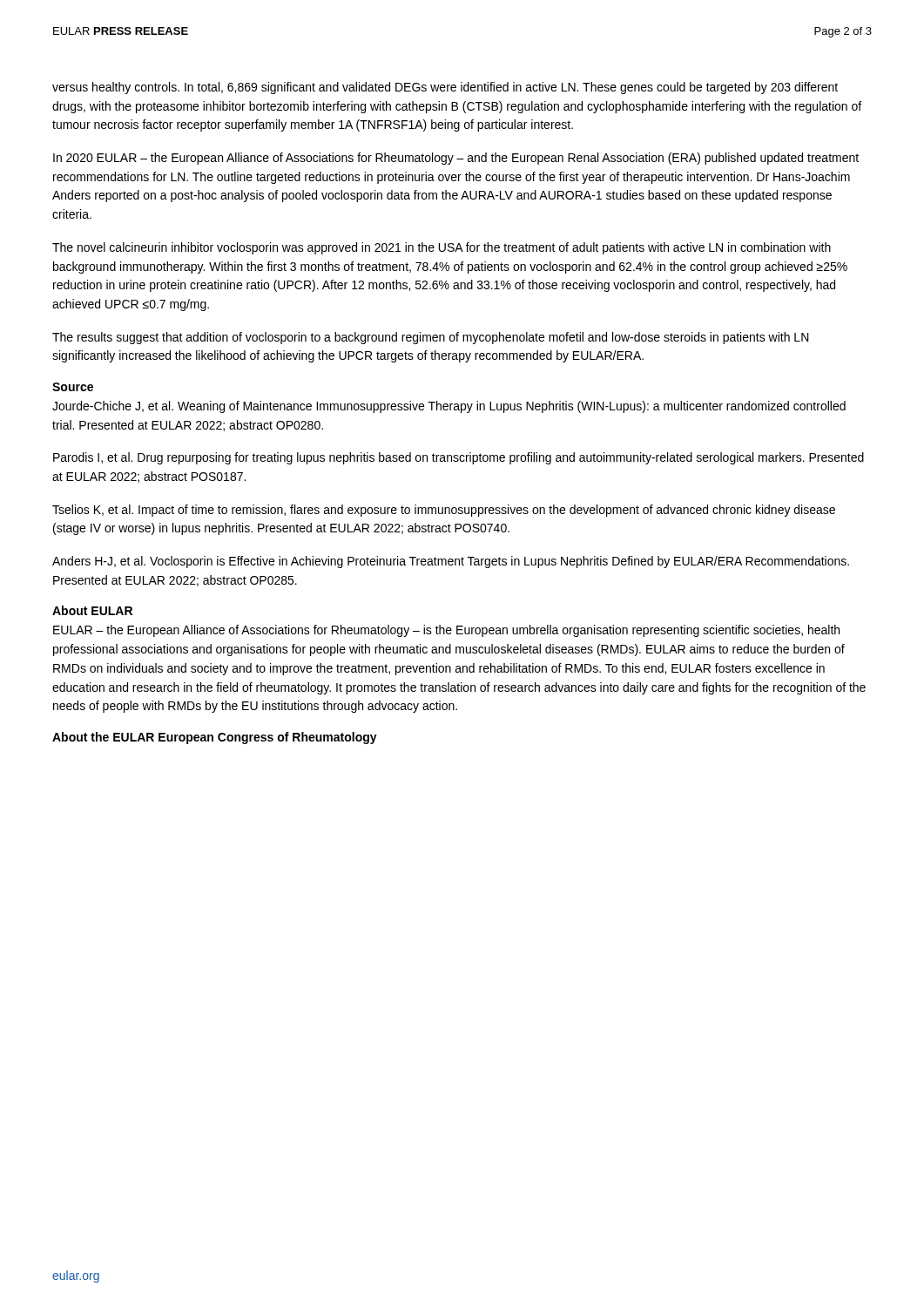The height and width of the screenshot is (1307, 924).
Task: Locate the text block with the text "Jourde-Chiche J, et al. Weaning of Maintenance"
Action: point(449,415)
